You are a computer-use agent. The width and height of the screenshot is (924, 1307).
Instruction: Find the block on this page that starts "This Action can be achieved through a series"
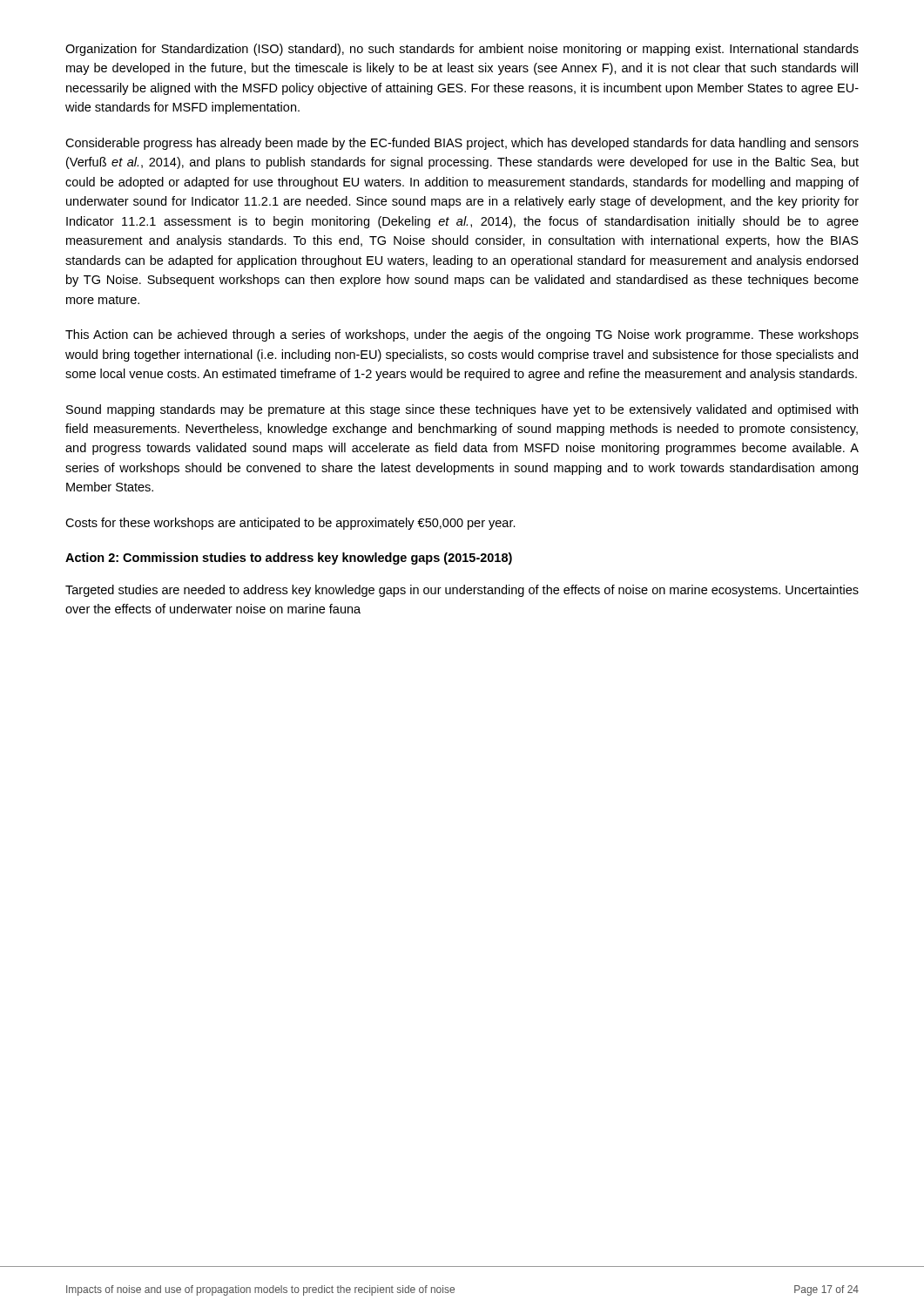462,354
